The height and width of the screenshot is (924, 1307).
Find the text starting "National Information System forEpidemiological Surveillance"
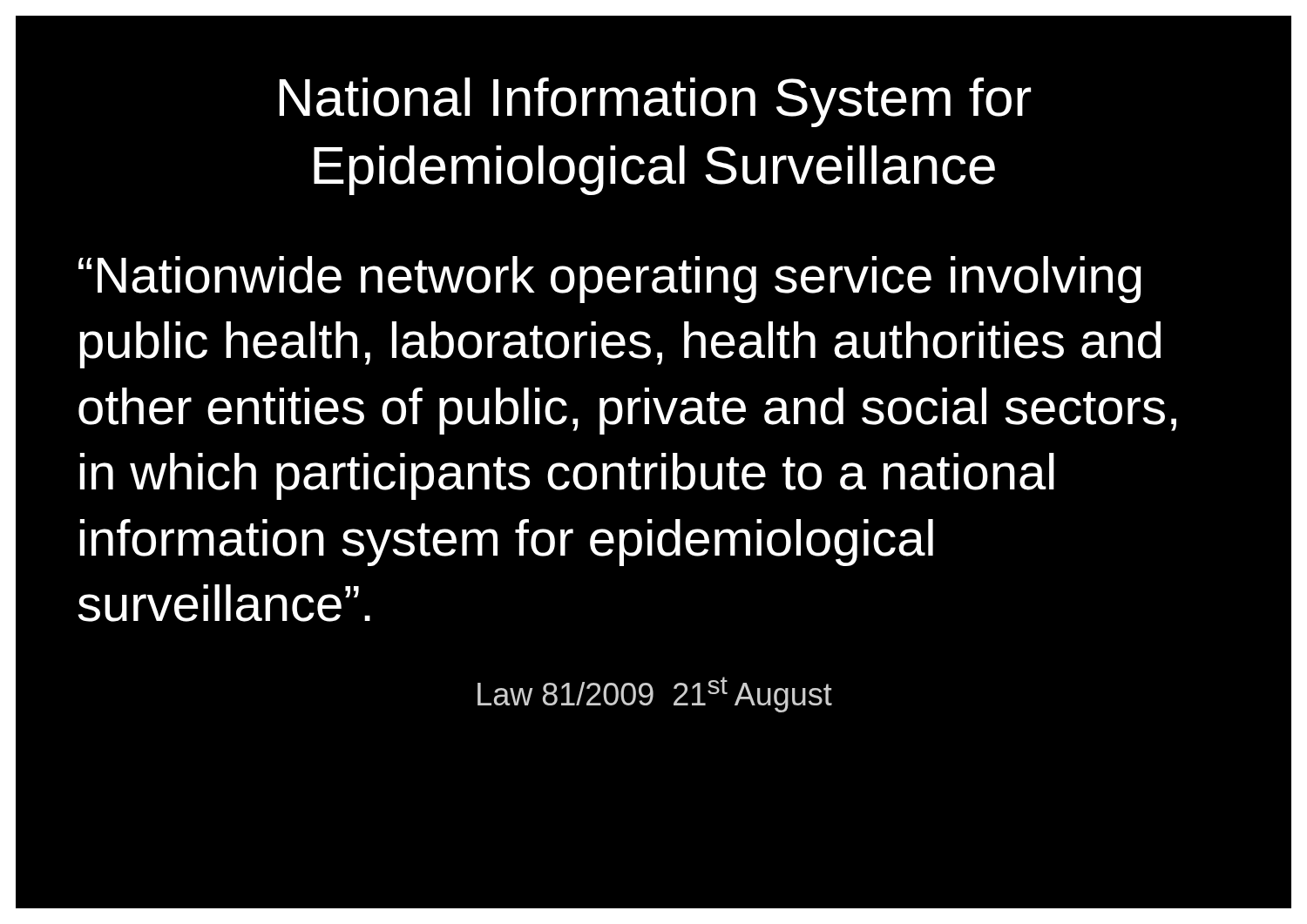click(654, 131)
